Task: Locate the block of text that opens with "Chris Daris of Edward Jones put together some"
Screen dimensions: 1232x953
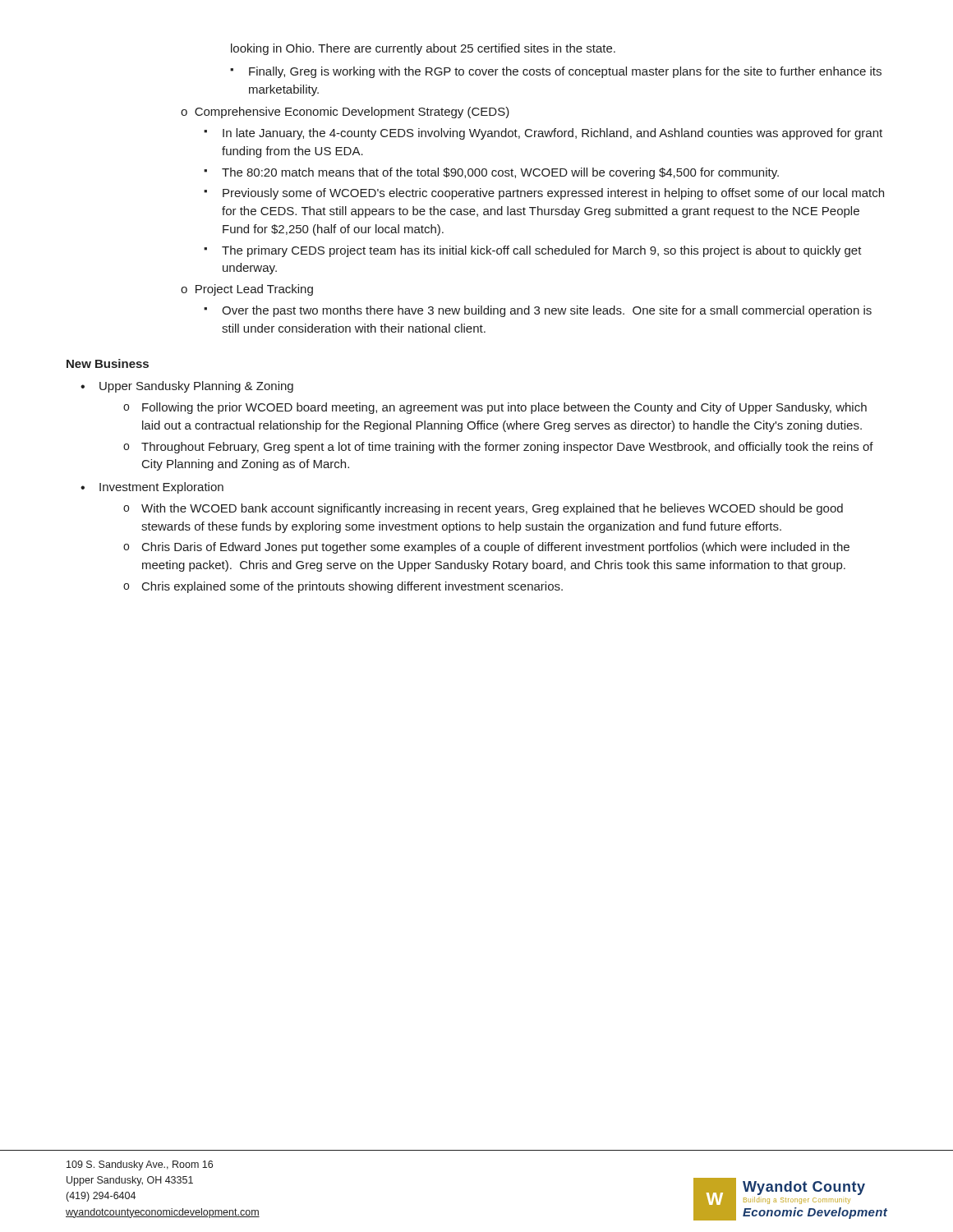Action: click(496, 556)
